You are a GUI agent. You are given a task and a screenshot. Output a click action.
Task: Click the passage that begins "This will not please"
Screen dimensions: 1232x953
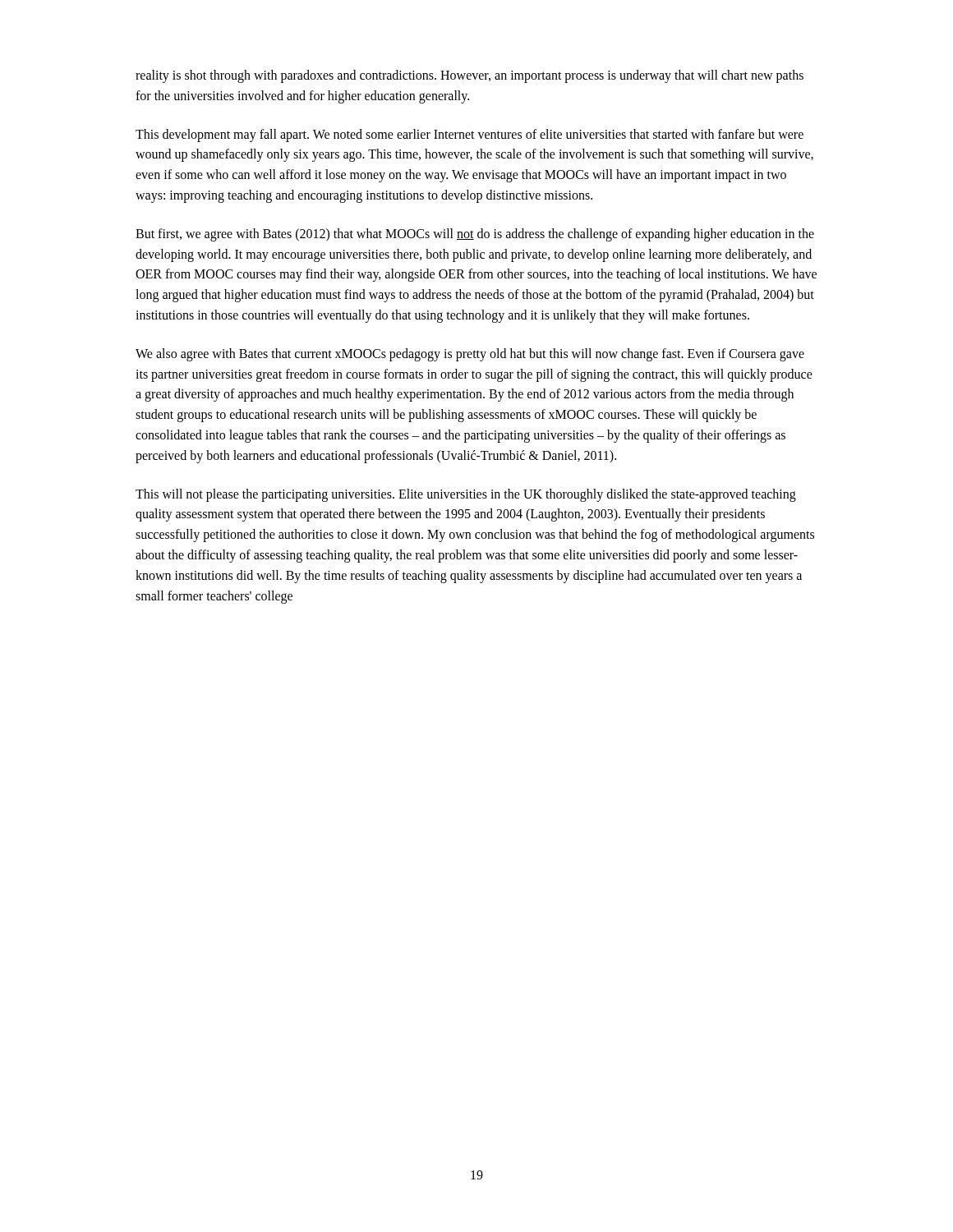tap(475, 545)
